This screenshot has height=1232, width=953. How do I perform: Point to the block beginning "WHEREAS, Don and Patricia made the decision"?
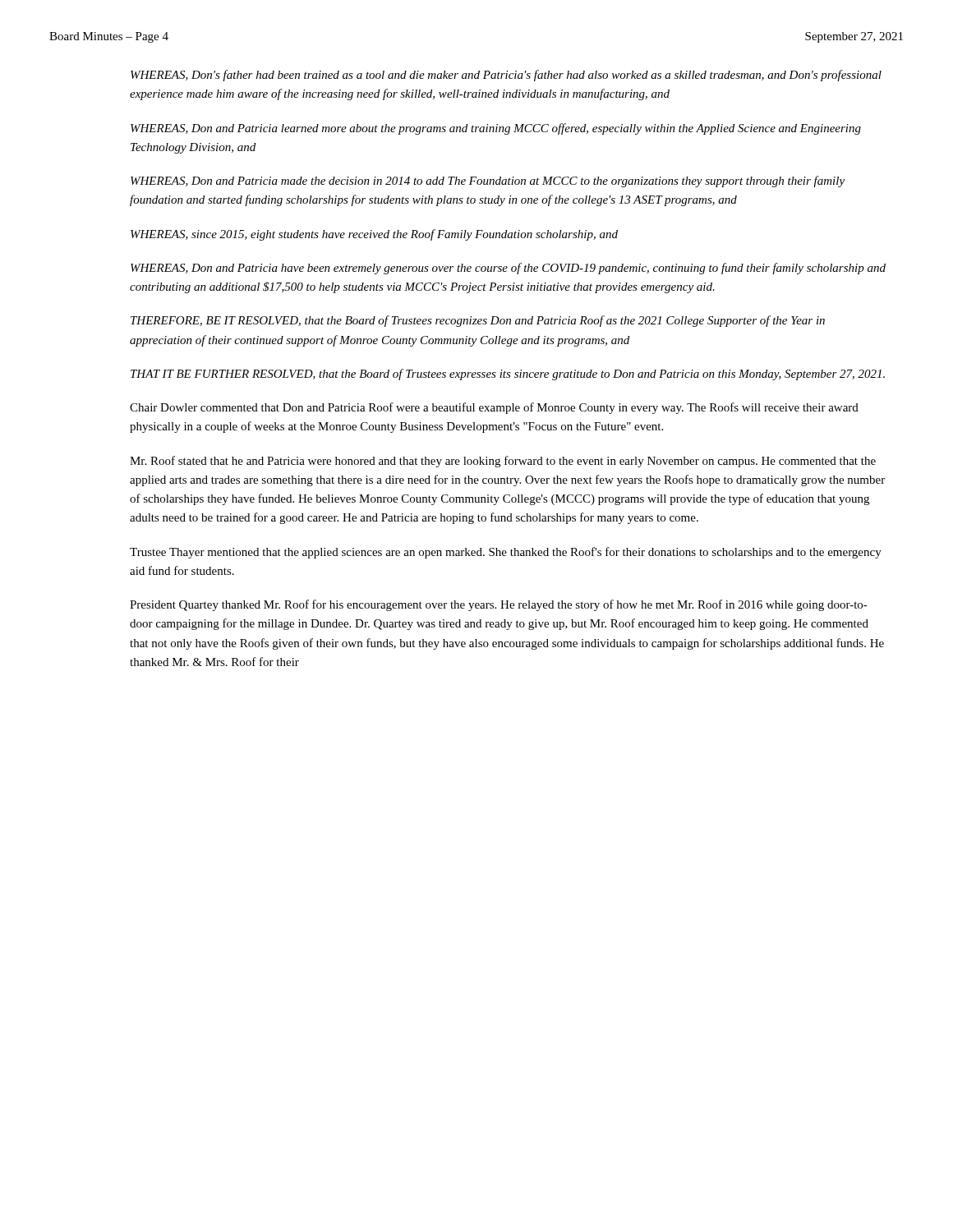tap(487, 190)
